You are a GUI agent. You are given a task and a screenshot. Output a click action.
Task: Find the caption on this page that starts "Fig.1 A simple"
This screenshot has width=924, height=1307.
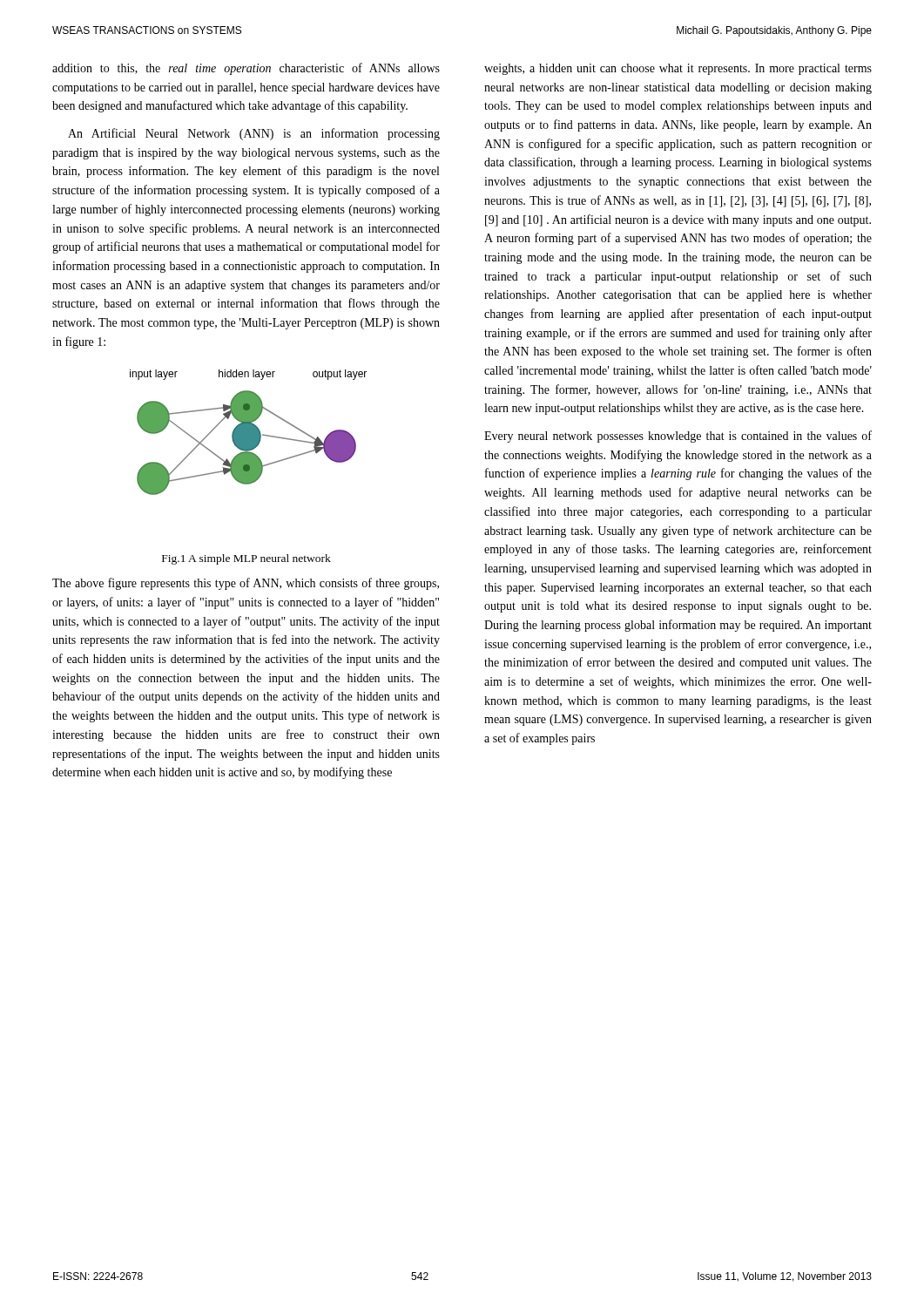[246, 558]
